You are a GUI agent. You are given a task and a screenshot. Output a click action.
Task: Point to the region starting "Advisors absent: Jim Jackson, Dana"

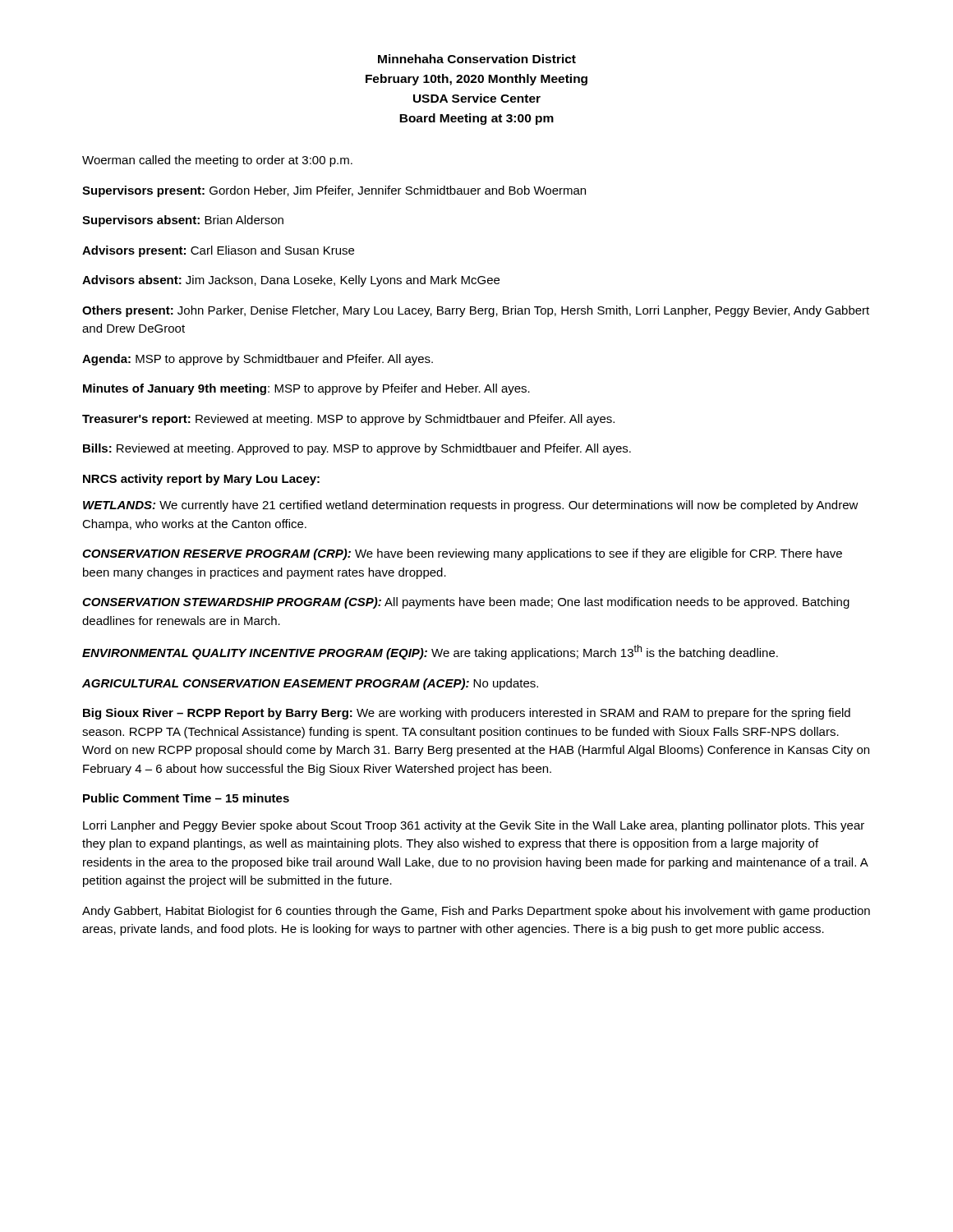coord(291,280)
